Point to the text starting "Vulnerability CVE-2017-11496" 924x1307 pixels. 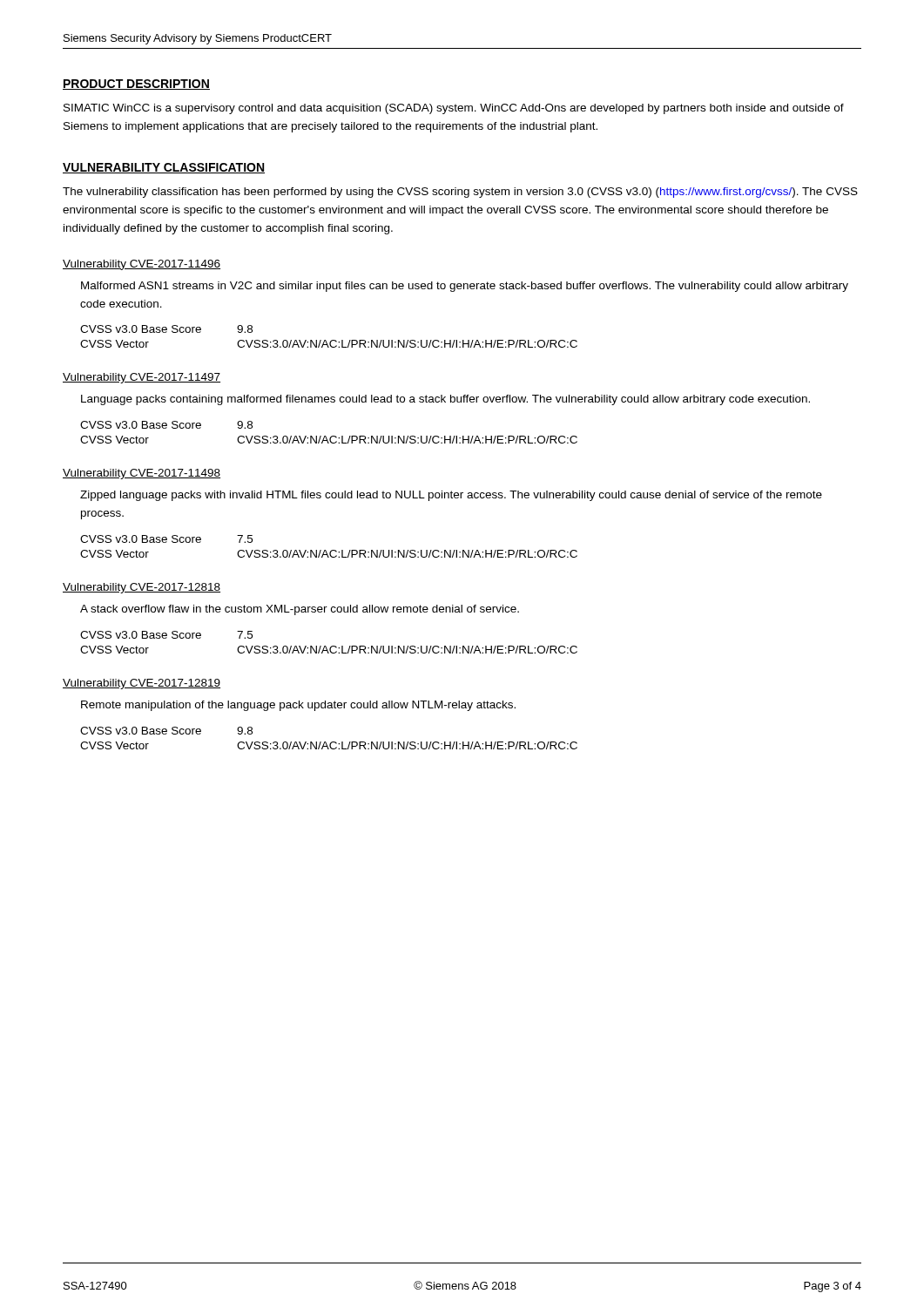[142, 263]
